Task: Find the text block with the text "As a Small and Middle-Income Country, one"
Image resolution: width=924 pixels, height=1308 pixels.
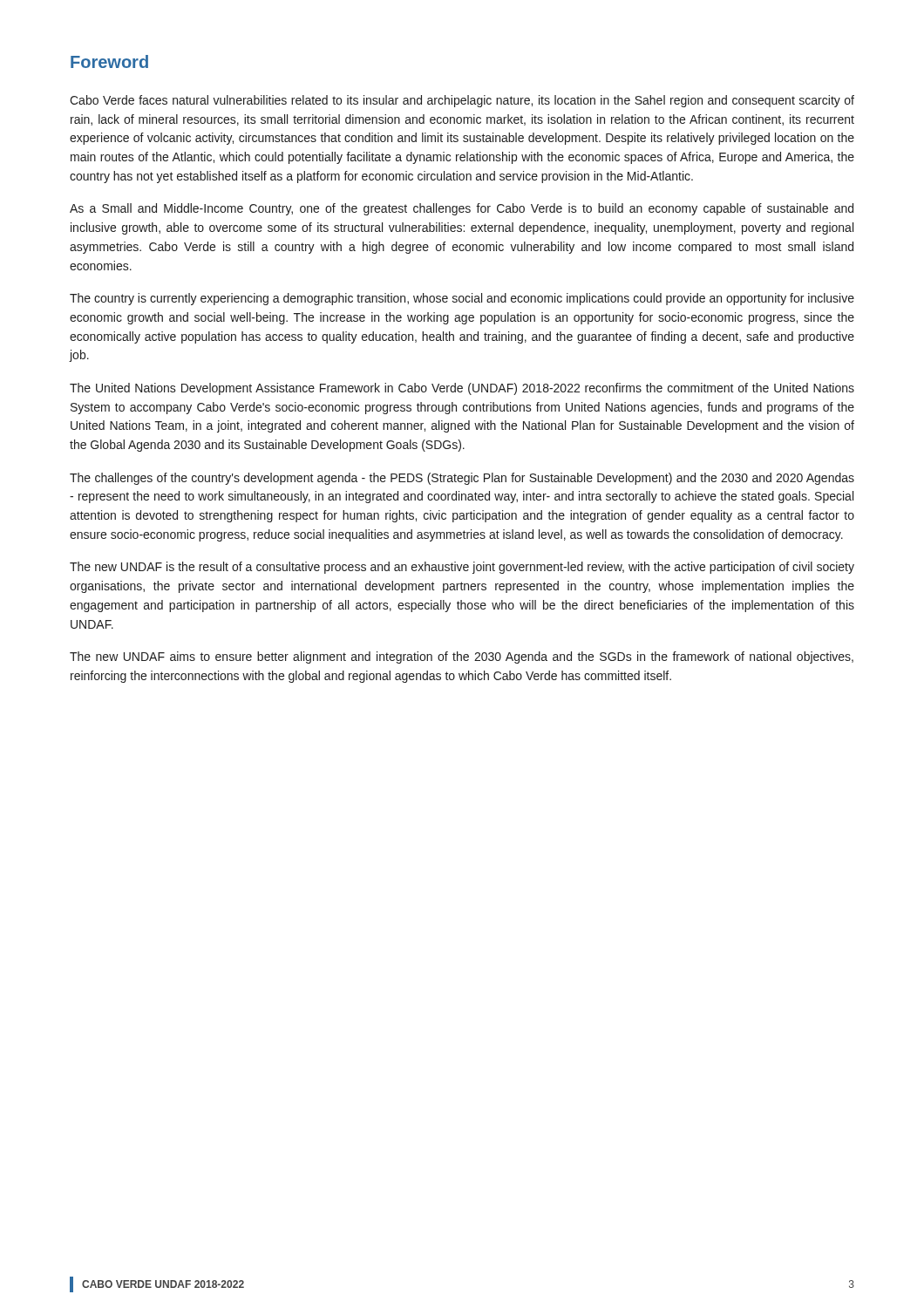Action: tap(462, 237)
